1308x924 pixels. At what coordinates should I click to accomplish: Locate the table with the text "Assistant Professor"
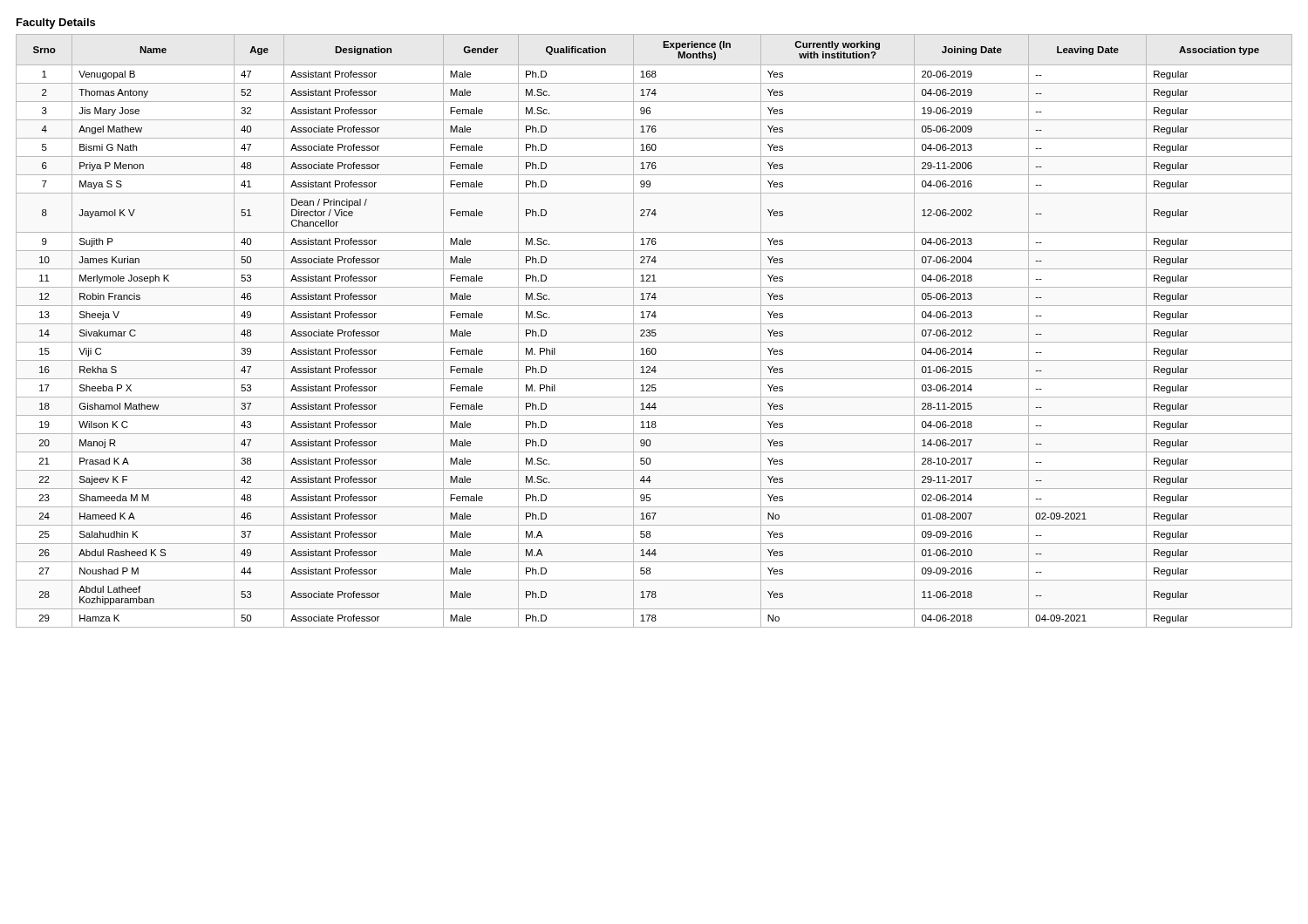coord(654,331)
